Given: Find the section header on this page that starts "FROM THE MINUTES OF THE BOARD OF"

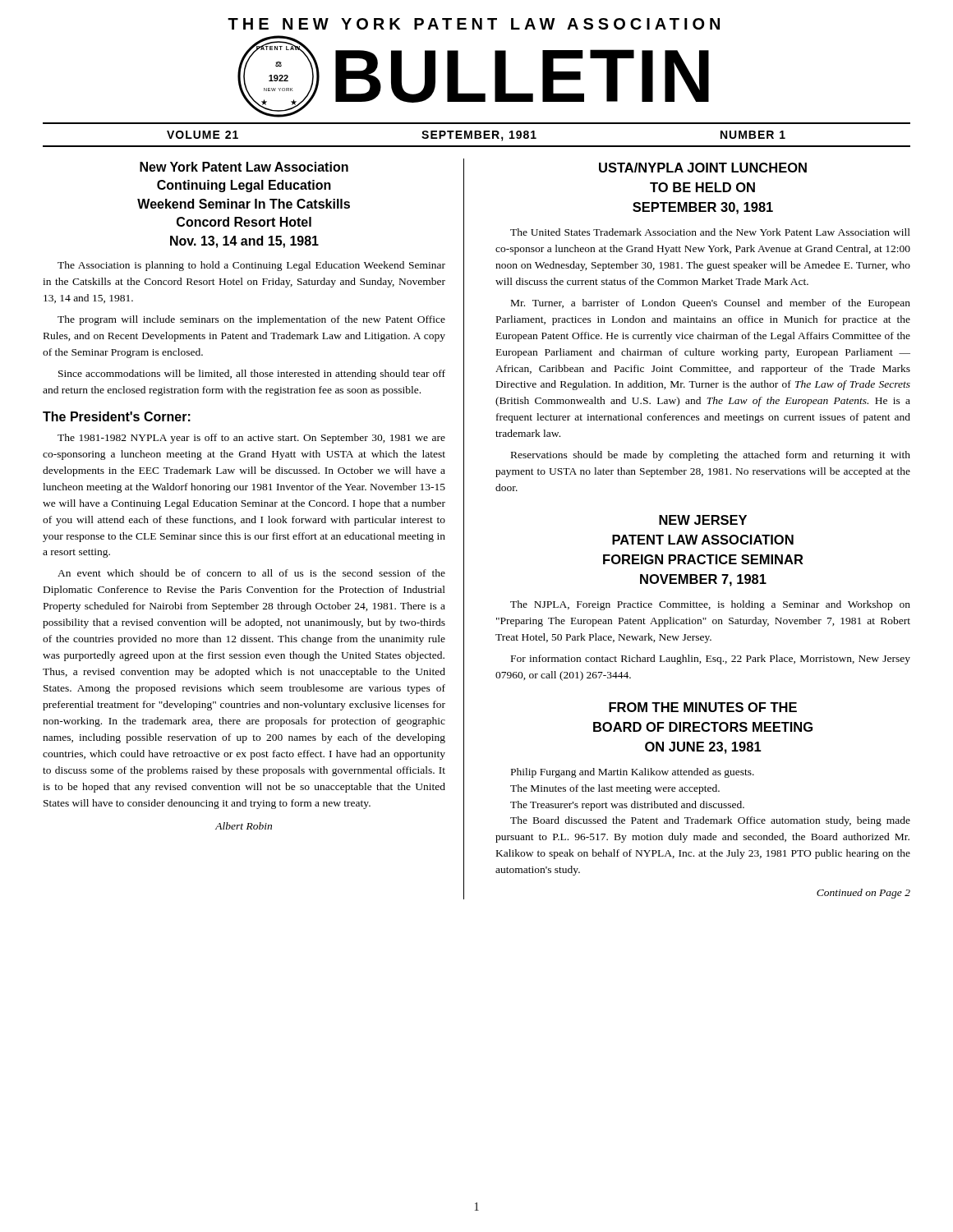Looking at the screenshot, I should [703, 727].
